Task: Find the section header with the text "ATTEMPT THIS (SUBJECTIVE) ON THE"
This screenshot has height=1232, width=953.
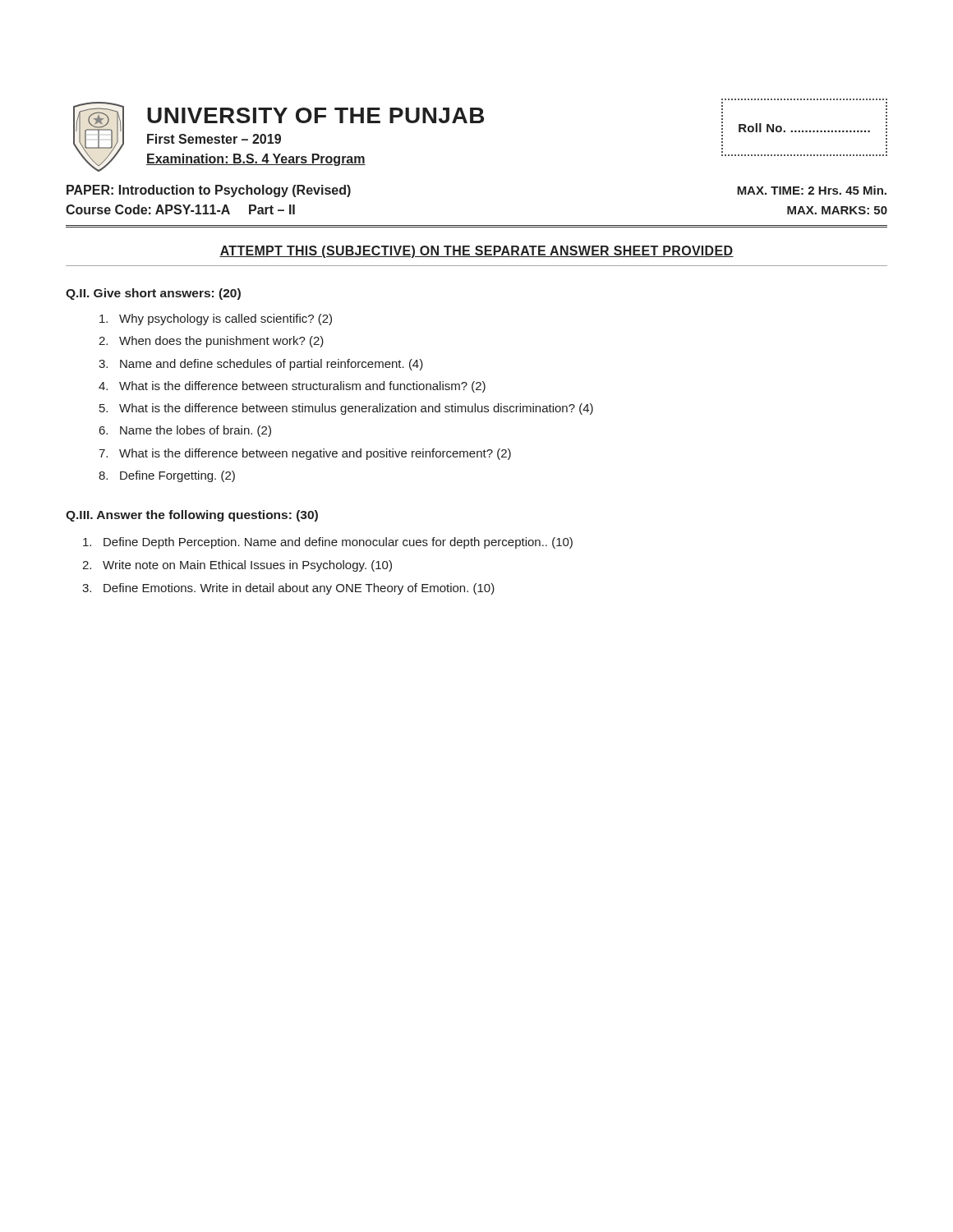Action: pos(476,251)
